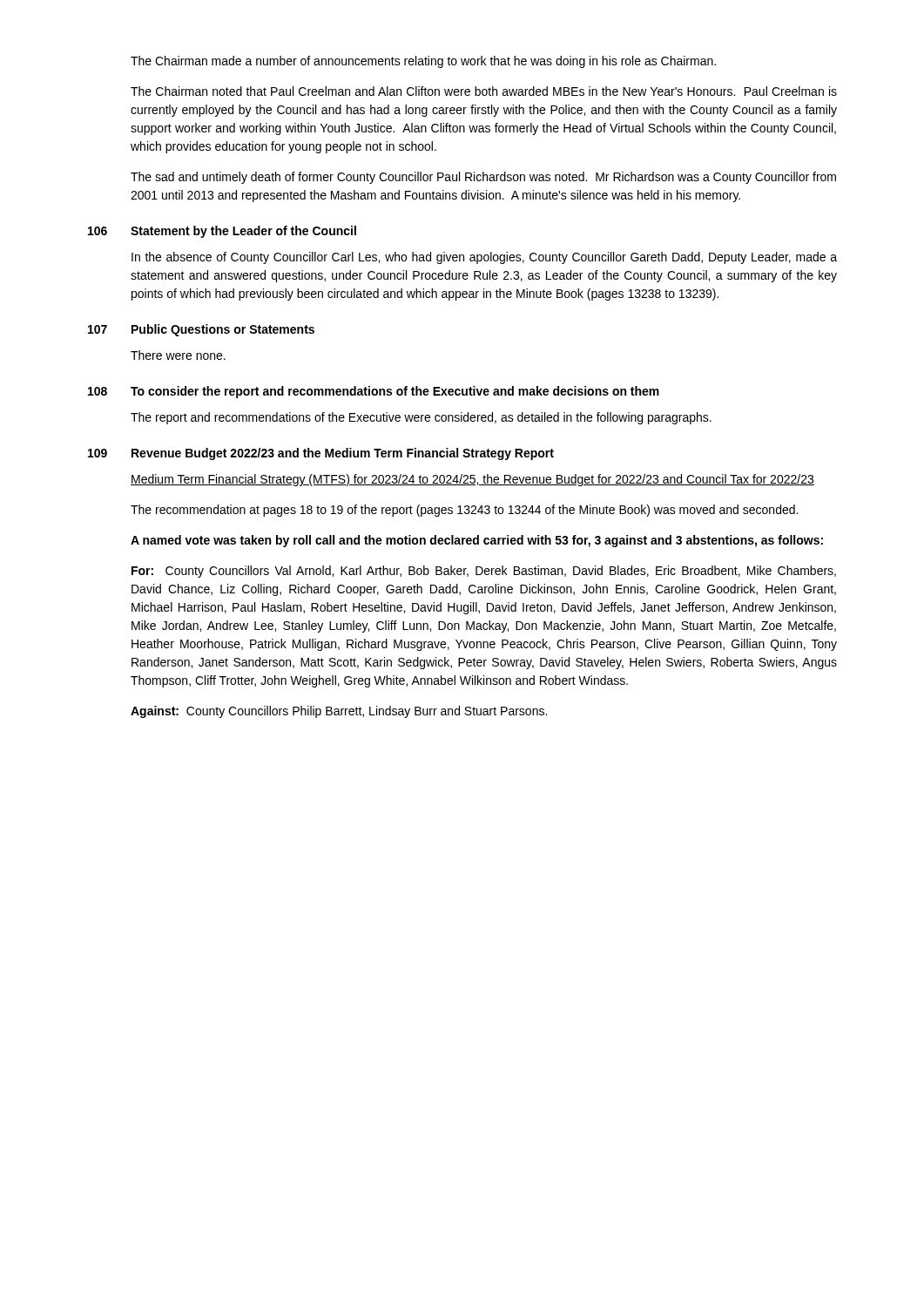Locate the text "107 Public Questions or Statements"
This screenshot has height=1307, width=924.
point(201,329)
